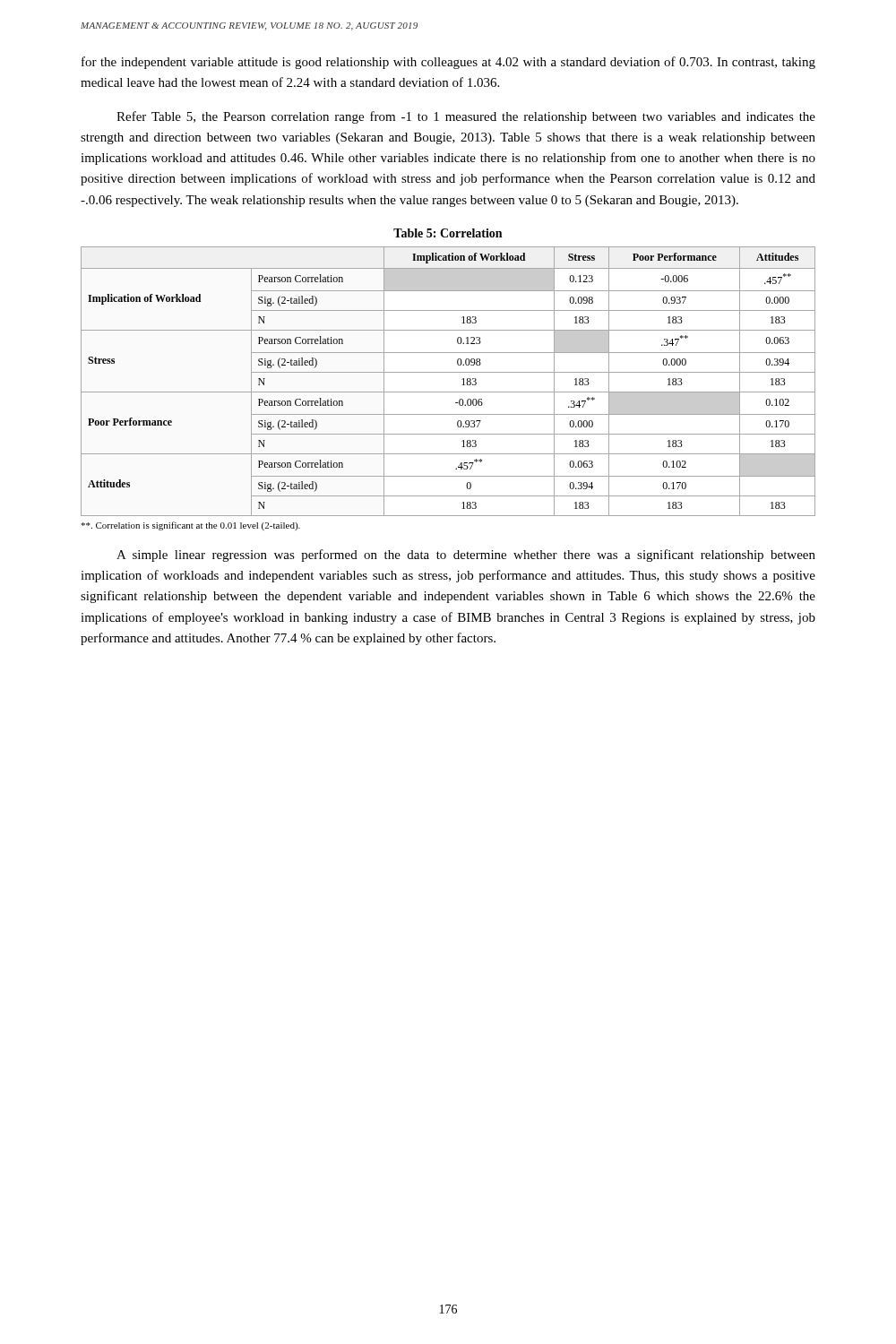Locate the text "Table 5: Correlation"
Screen dimensions: 1344x896
coord(448,233)
